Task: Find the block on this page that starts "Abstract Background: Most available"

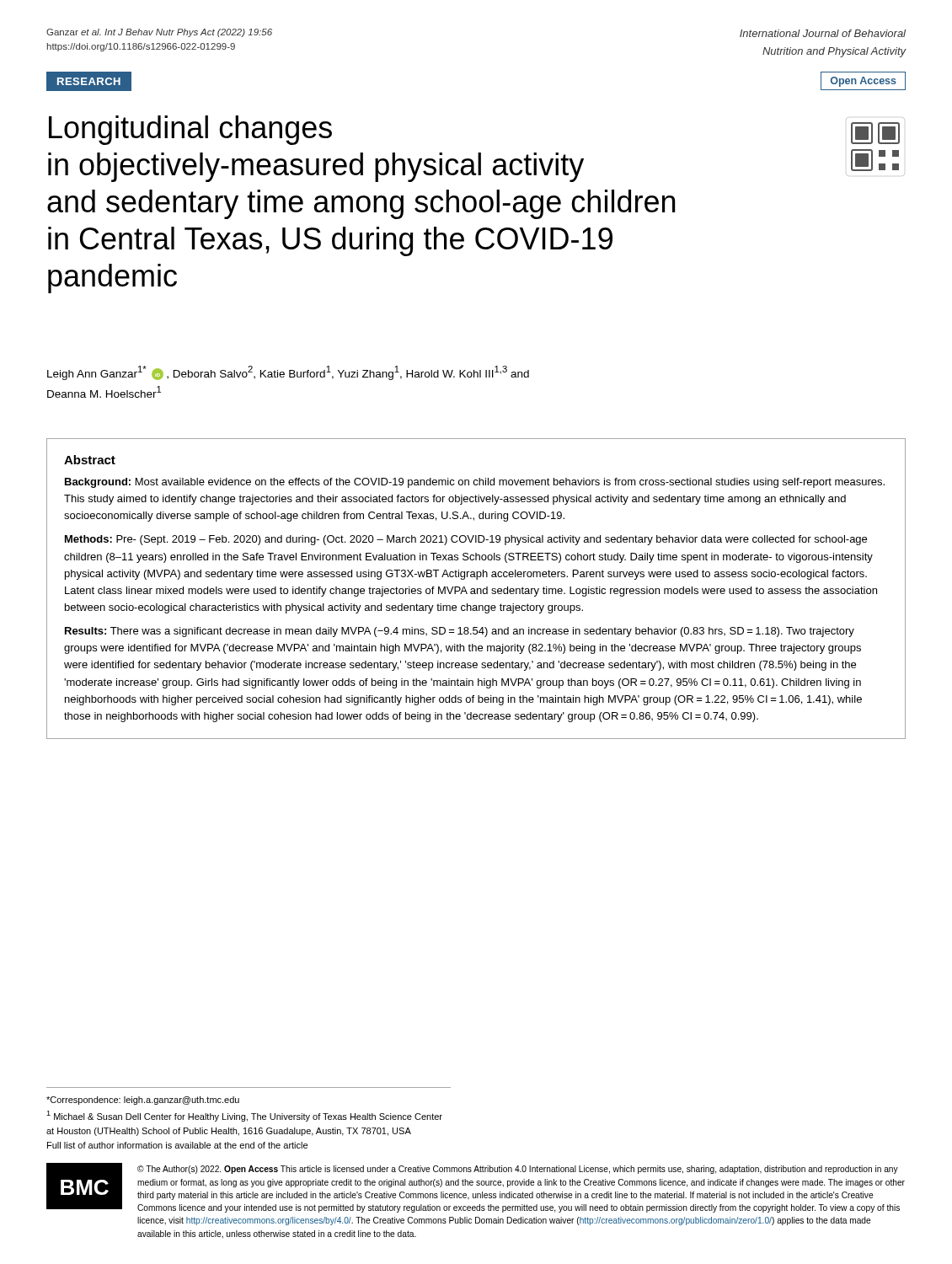Action: click(x=476, y=589)
